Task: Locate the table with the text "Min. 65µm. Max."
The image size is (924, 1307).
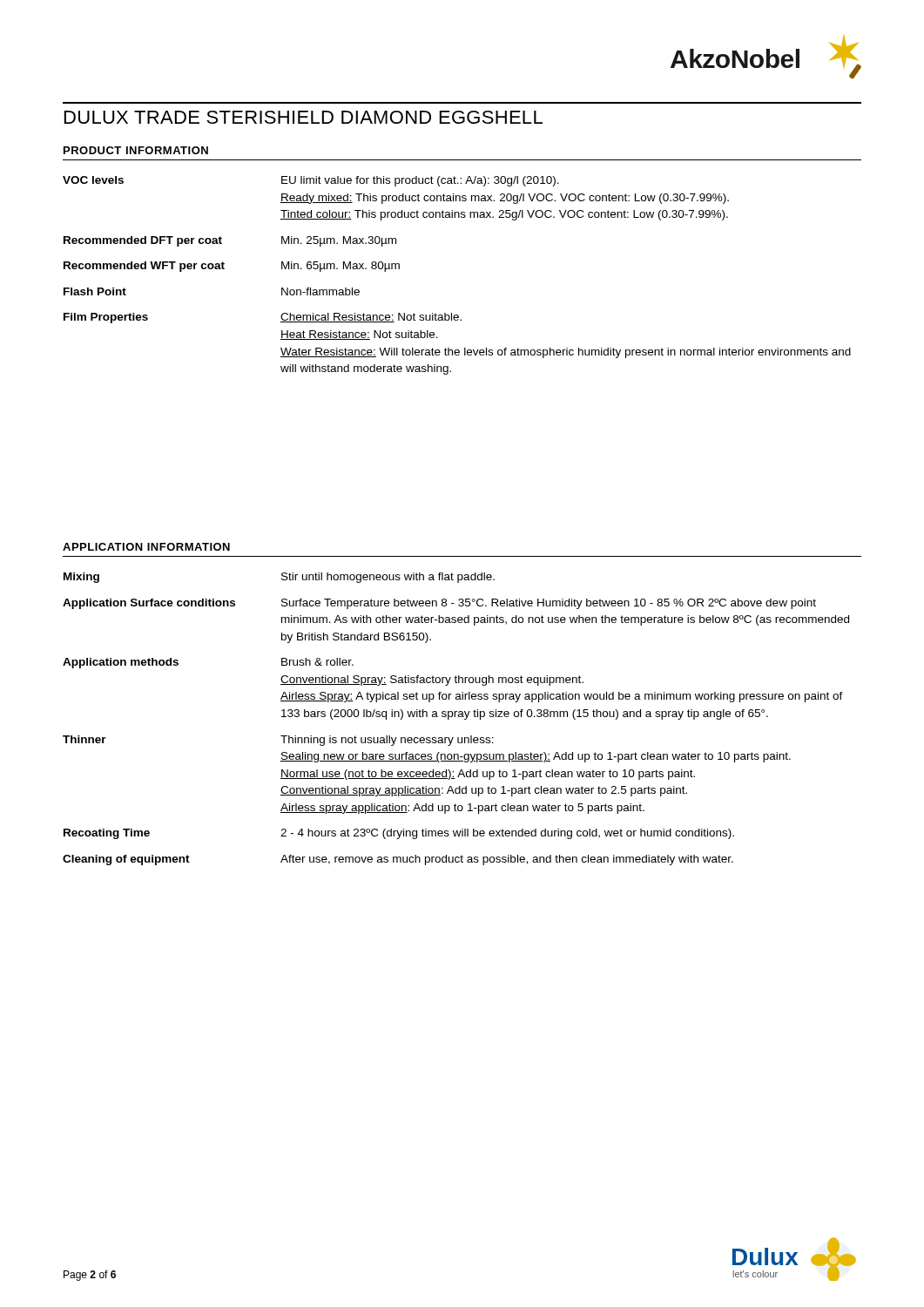Action: (462, 274)
